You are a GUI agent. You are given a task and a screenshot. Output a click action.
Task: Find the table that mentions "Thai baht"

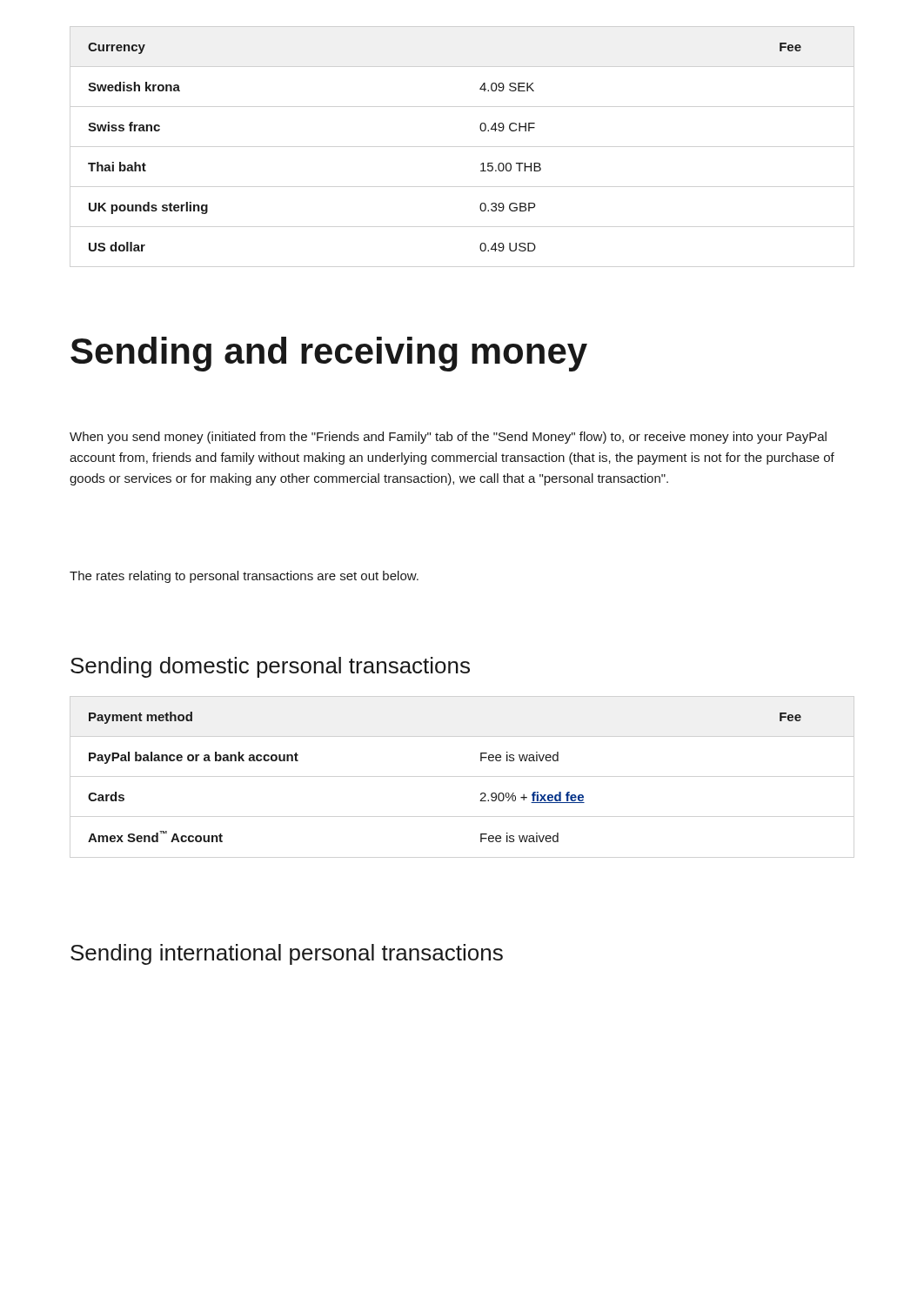click(x=462, y=147)
